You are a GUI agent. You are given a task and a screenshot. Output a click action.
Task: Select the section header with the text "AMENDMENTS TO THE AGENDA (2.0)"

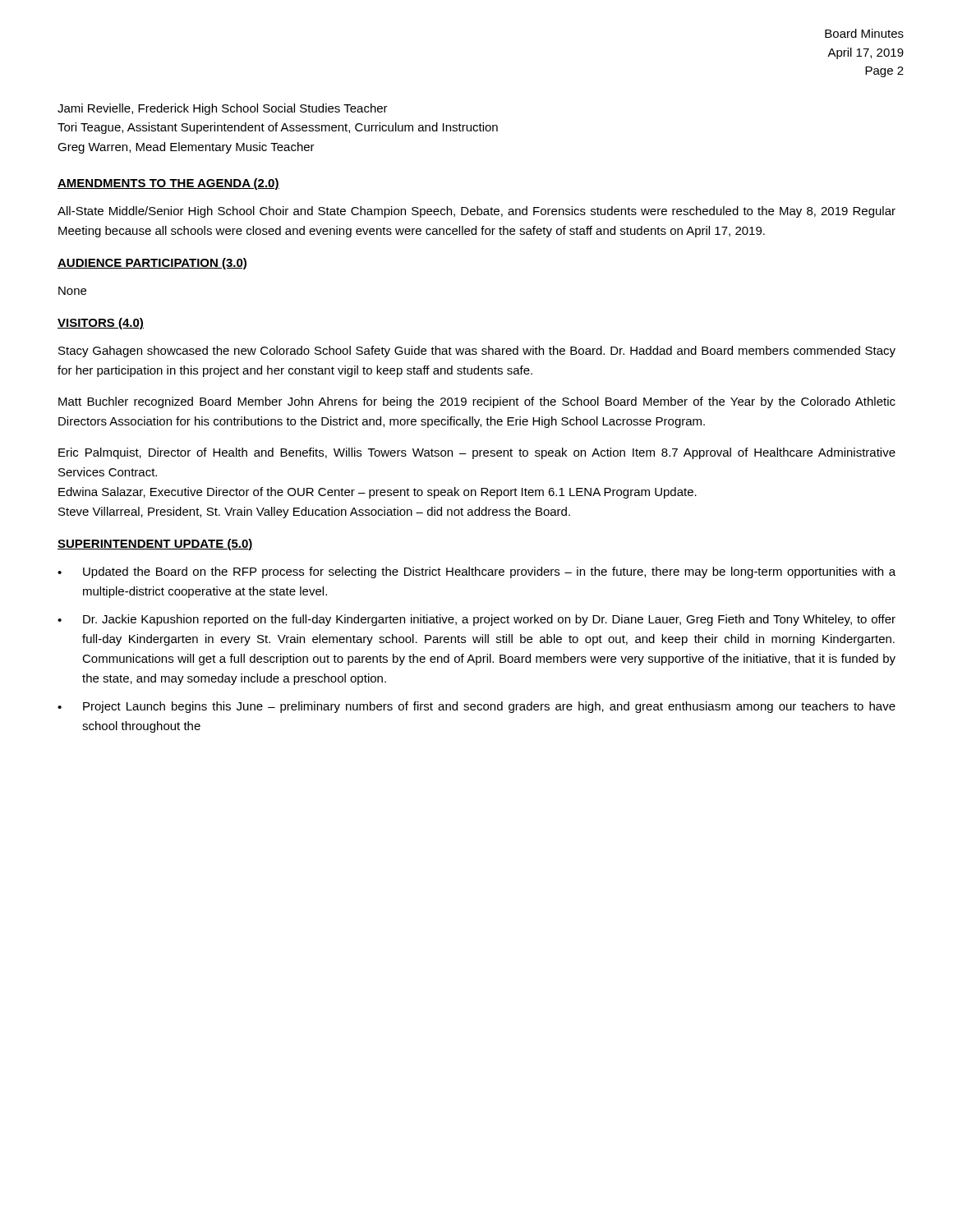pos(168,183)
